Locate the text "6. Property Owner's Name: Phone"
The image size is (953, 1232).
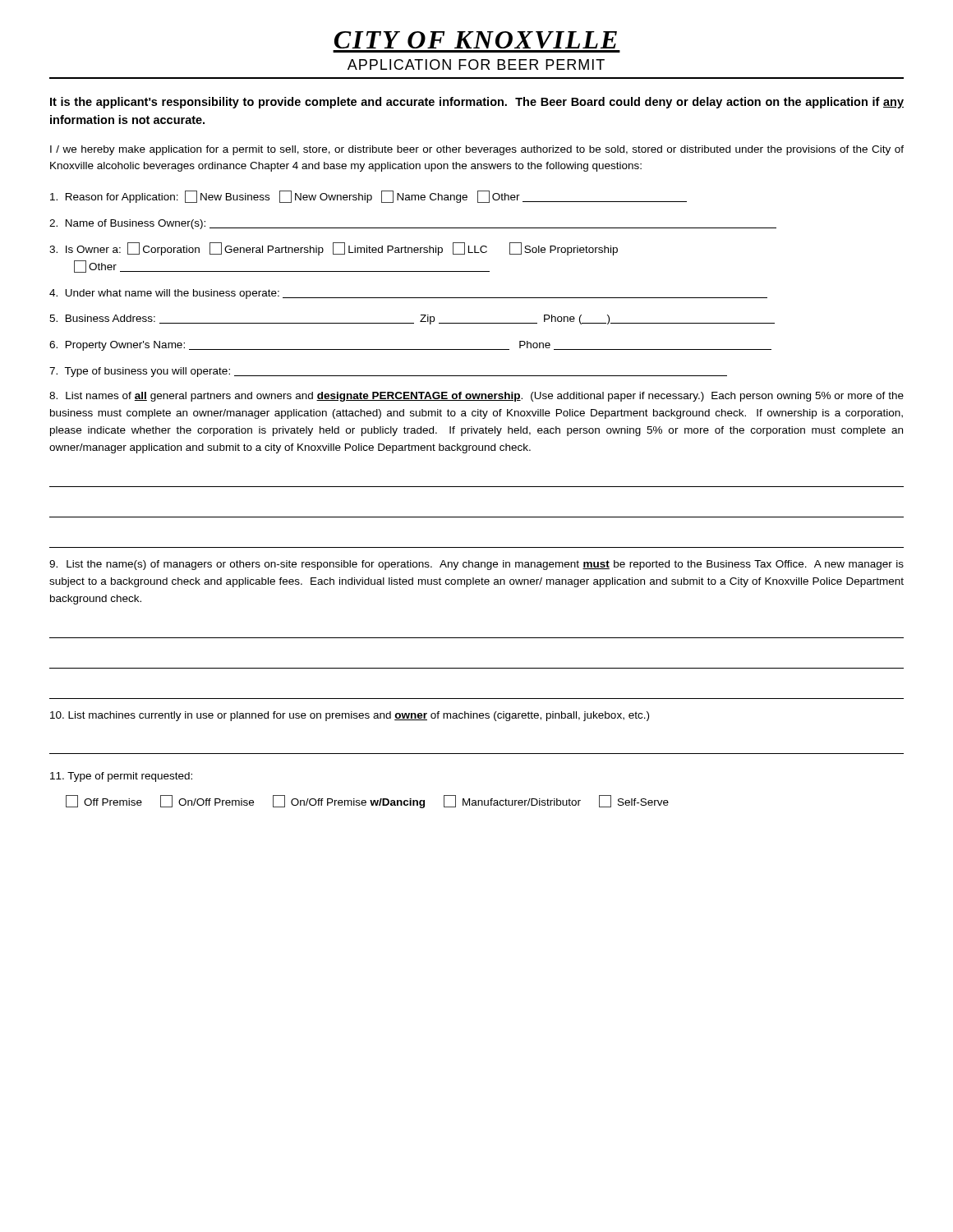click(x=410, y=343)
